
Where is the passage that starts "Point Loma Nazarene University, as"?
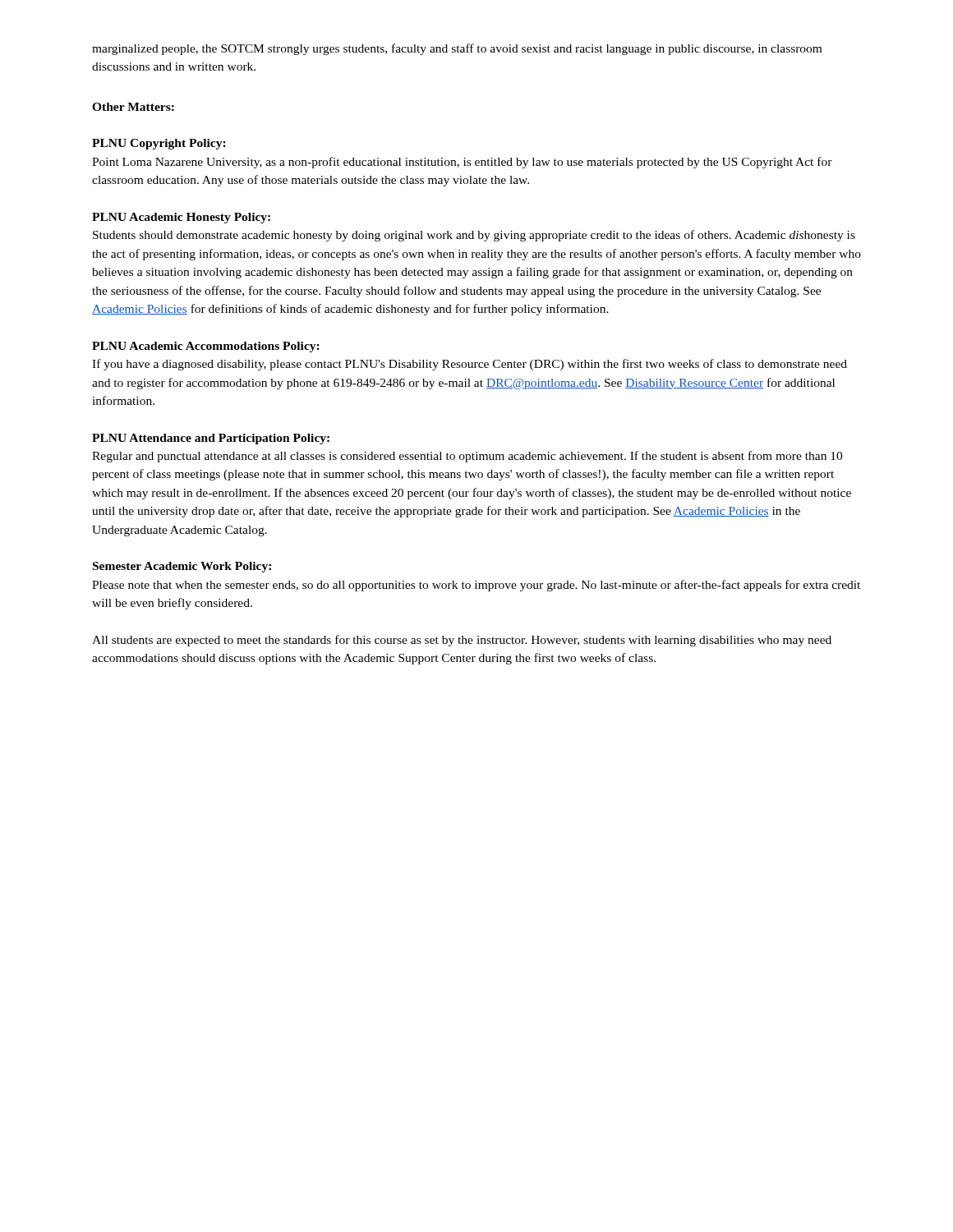pyautogui.click(x=462, y=171)
